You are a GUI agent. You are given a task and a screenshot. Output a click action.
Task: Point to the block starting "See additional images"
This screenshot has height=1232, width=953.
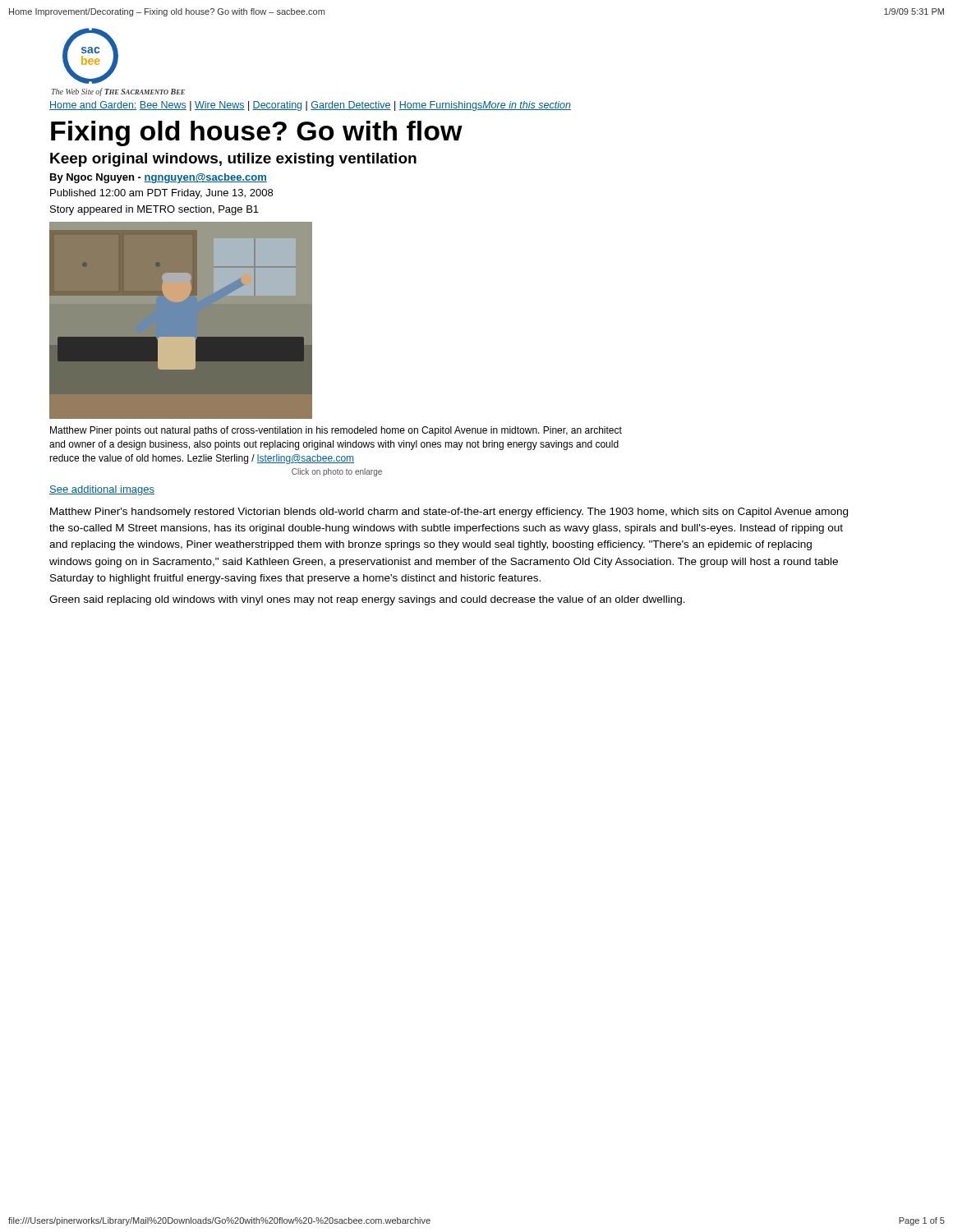click(x=102, y=489)
